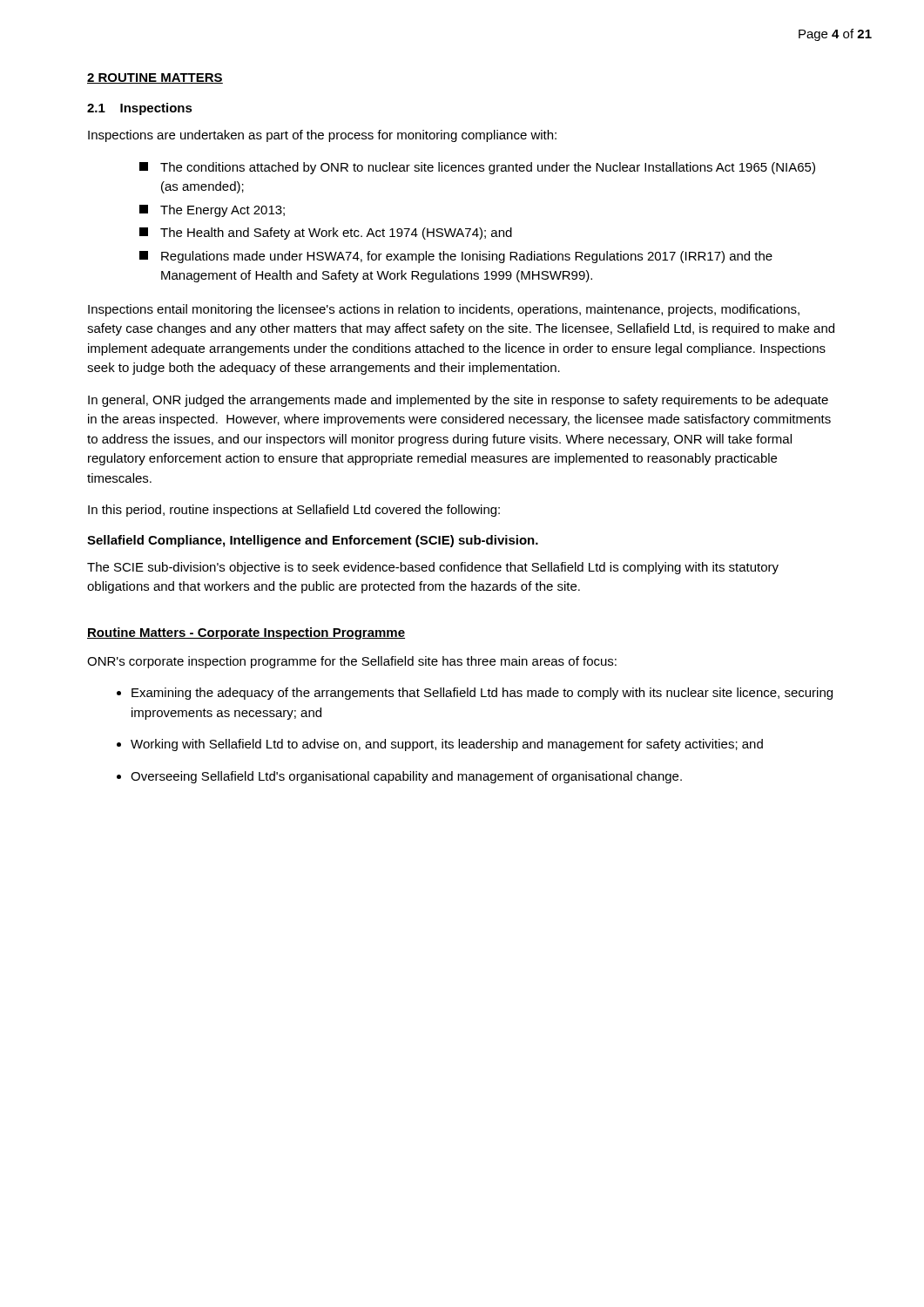Select the text starting "In this period, routine inspections at"
Image resolution: width=924 pixels, height=1307 pixels.
[x=294, y=509]
